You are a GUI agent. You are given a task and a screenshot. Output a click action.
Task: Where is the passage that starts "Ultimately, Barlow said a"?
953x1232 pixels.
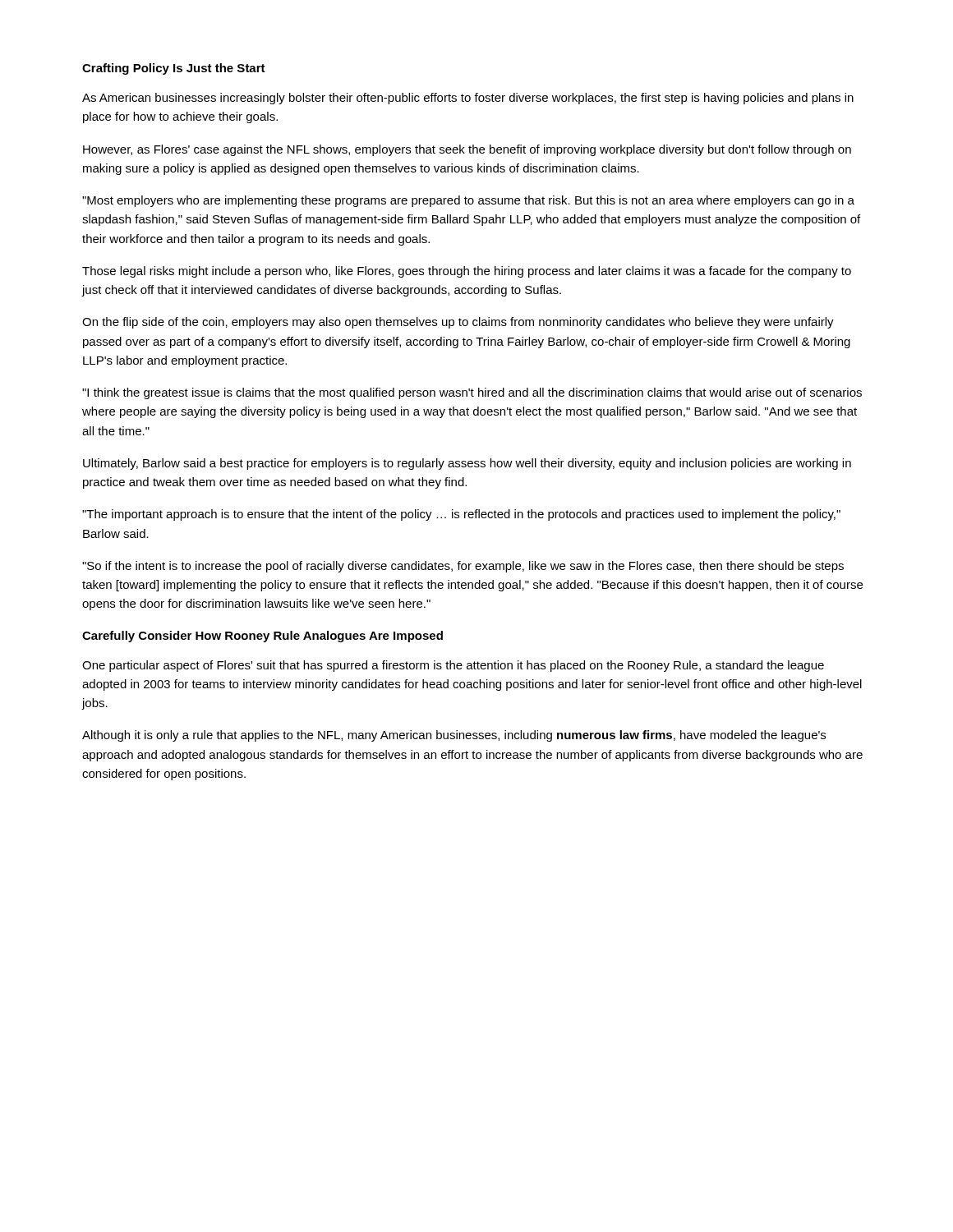[x=467, y=472]
